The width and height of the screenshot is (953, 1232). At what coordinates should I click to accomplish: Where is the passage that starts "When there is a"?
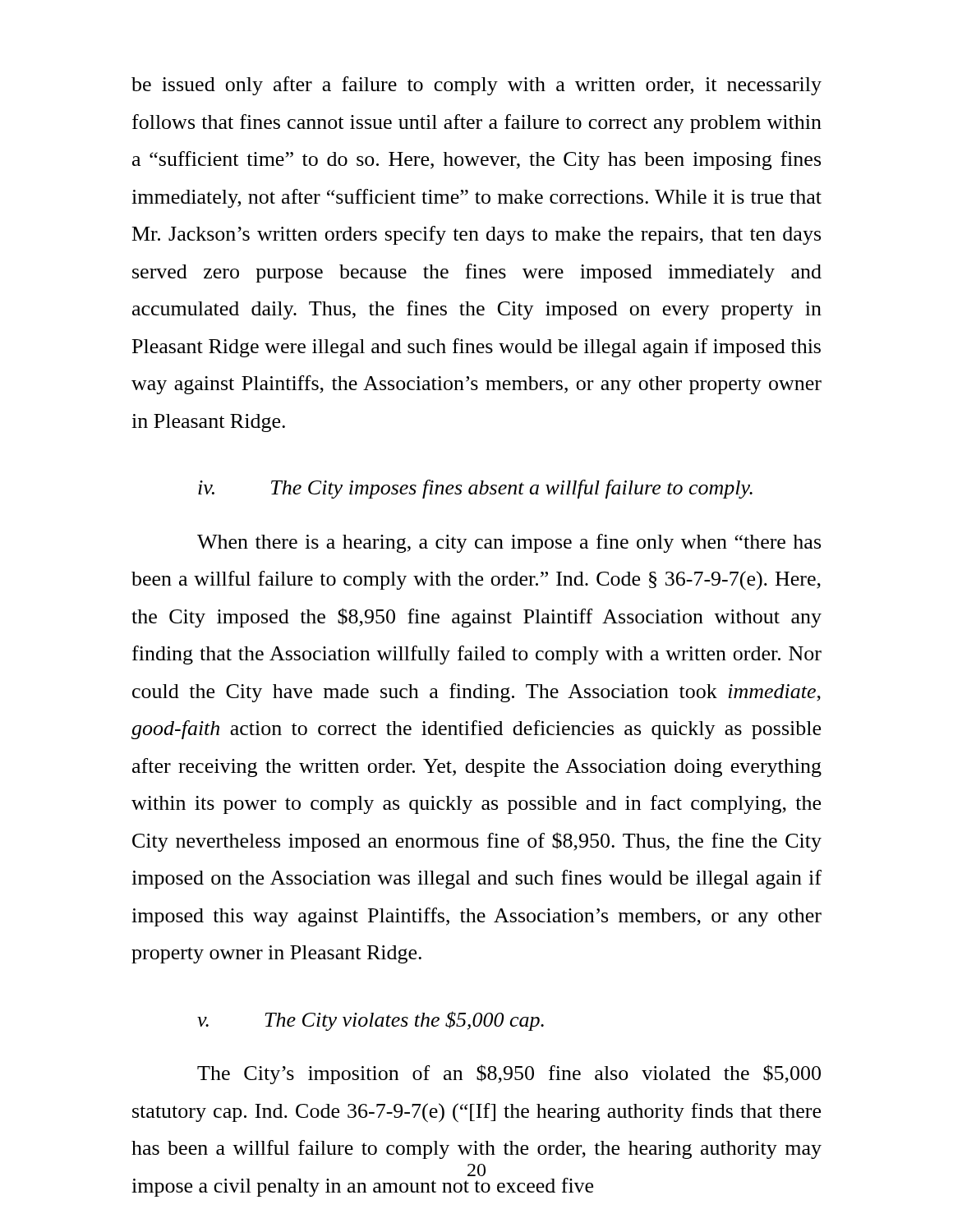click(509, 543)
